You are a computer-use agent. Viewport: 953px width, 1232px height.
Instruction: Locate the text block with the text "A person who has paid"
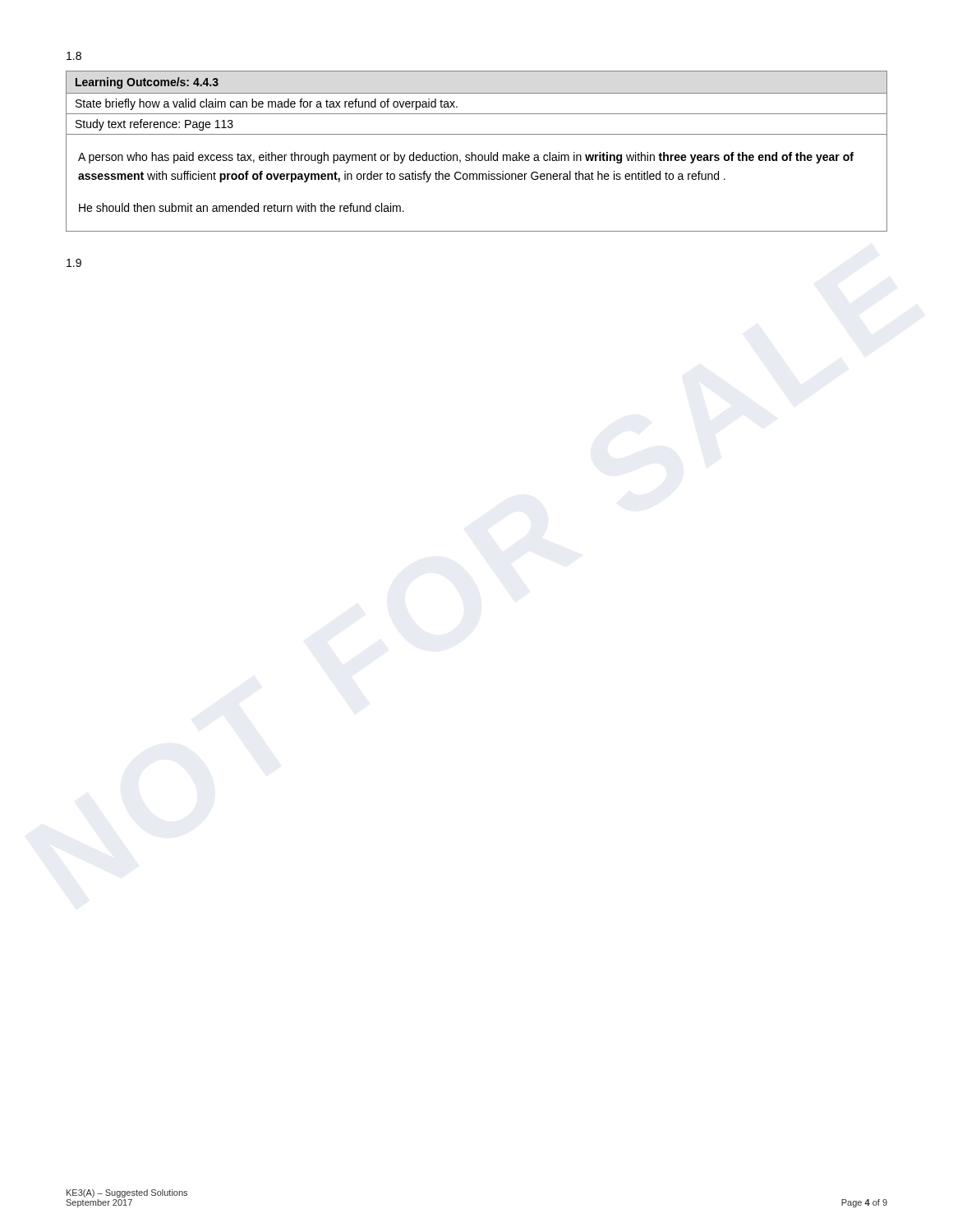pos(476,183)
